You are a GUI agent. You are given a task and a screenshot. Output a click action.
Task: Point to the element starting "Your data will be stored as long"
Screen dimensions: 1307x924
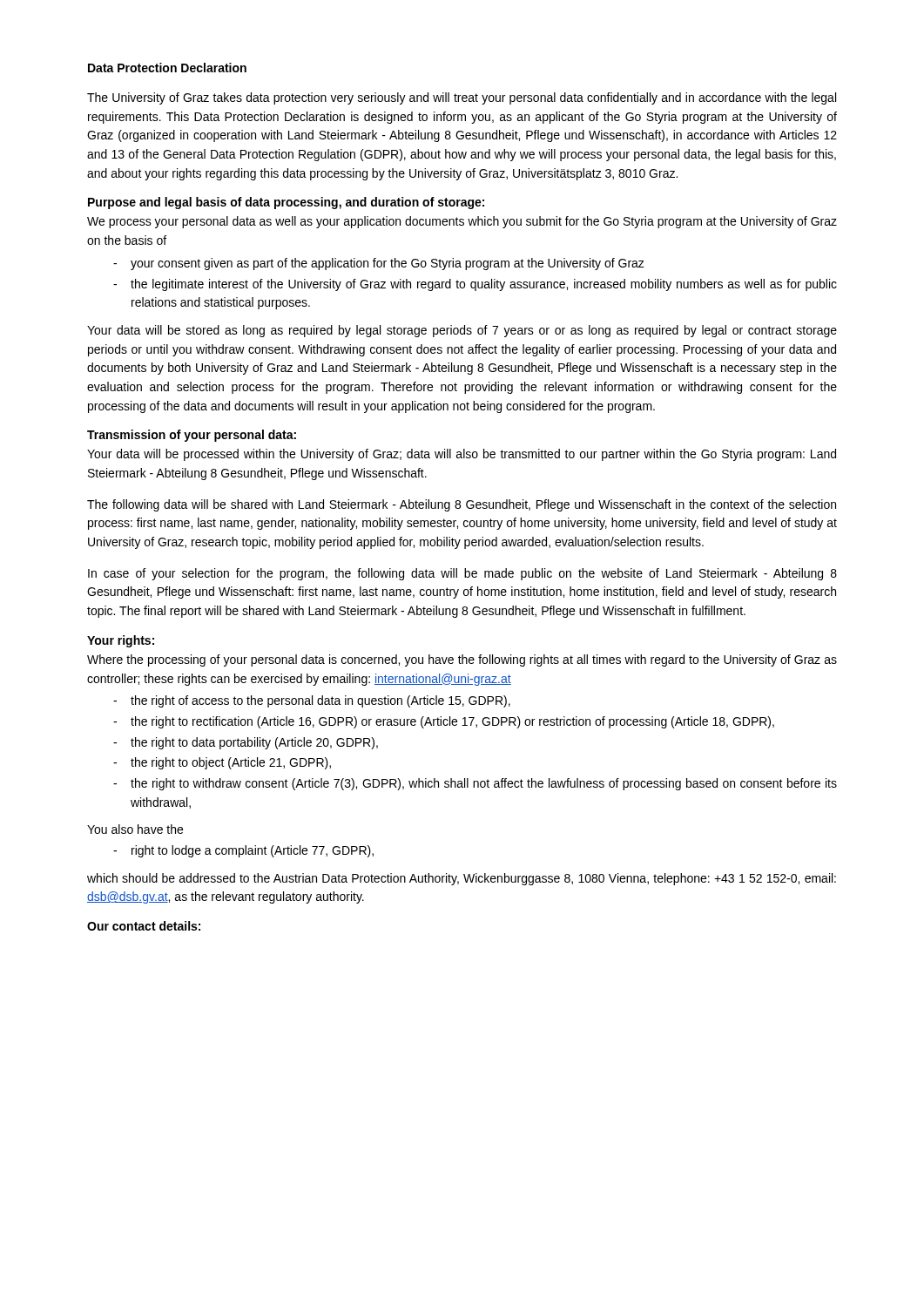click(x=462, y=368)
